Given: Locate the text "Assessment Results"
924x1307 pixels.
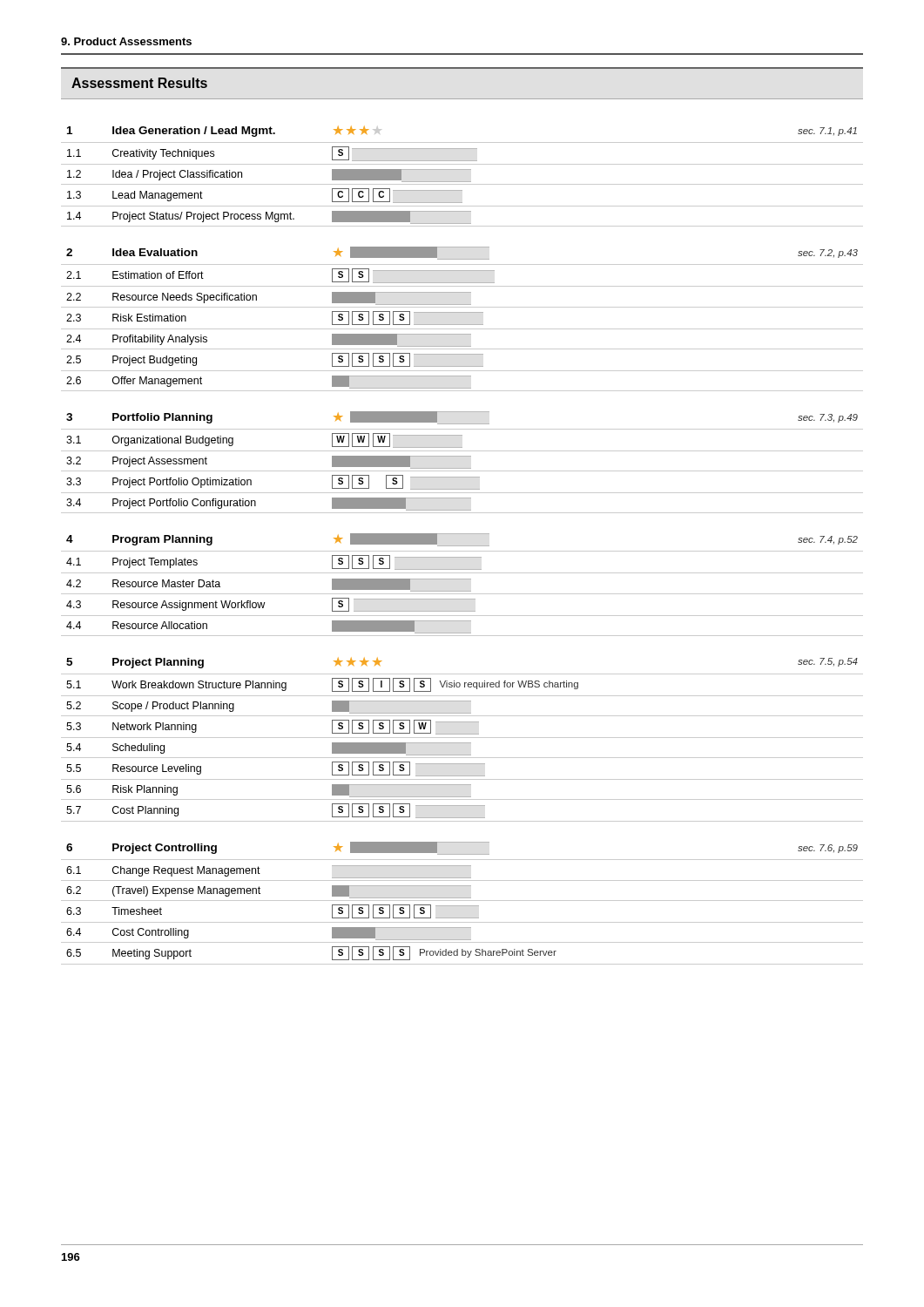Looking at the screenshot, I should point(140,83).
